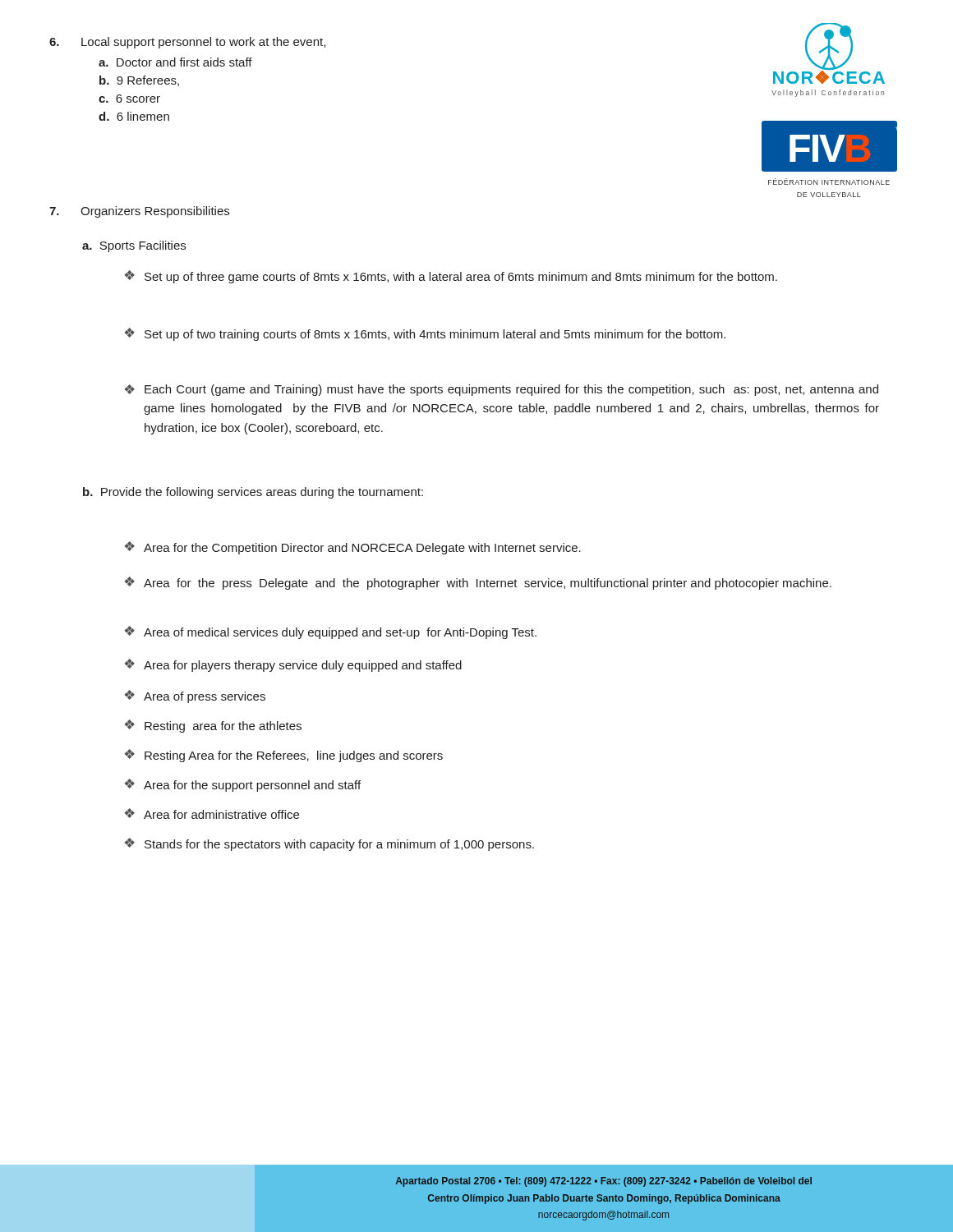Locate the text starting "❖ Area of medical services duly"
The image size is (953, 1232).
501,632
